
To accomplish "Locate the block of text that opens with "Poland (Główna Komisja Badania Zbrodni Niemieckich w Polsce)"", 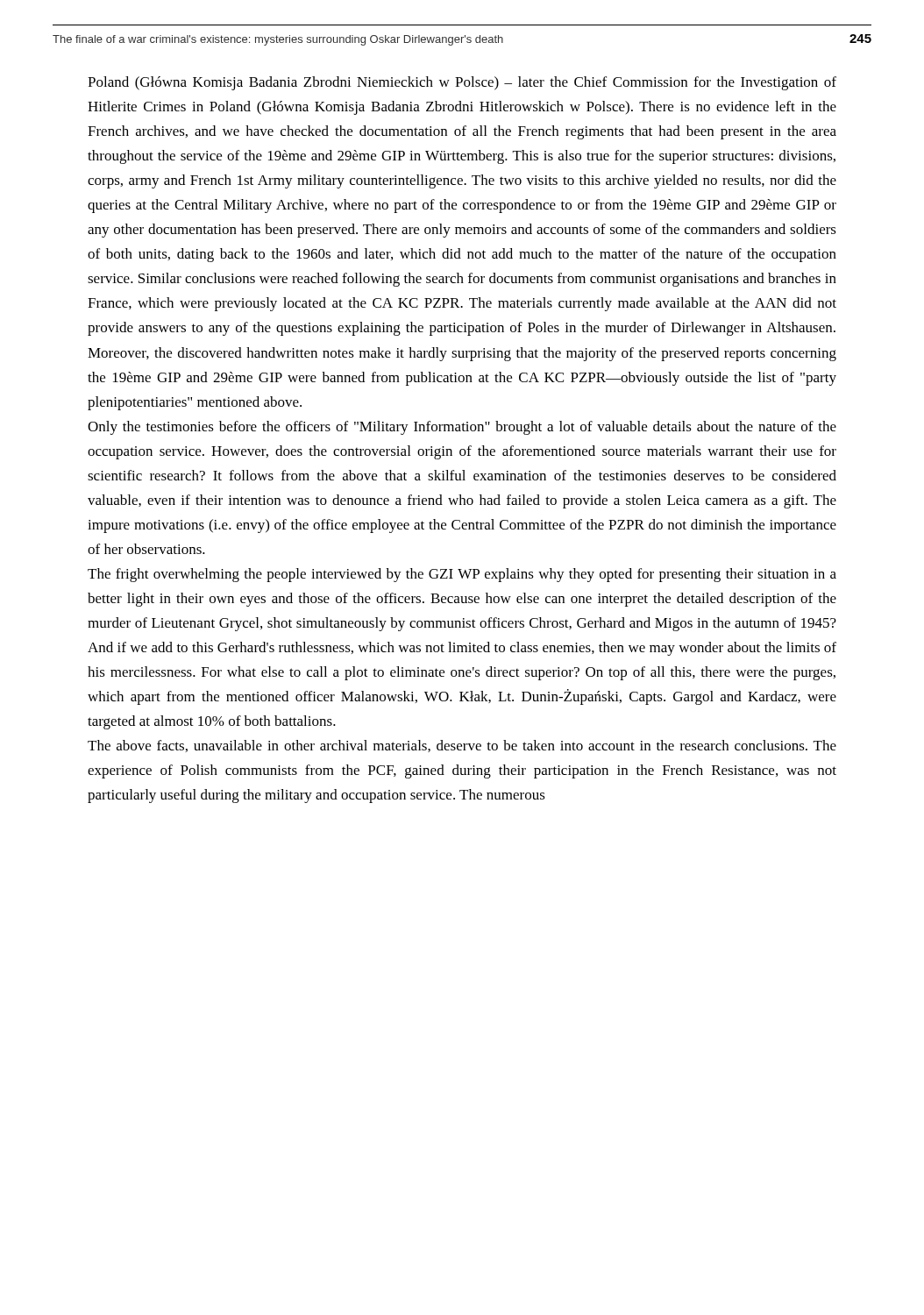I will point(462,242).
